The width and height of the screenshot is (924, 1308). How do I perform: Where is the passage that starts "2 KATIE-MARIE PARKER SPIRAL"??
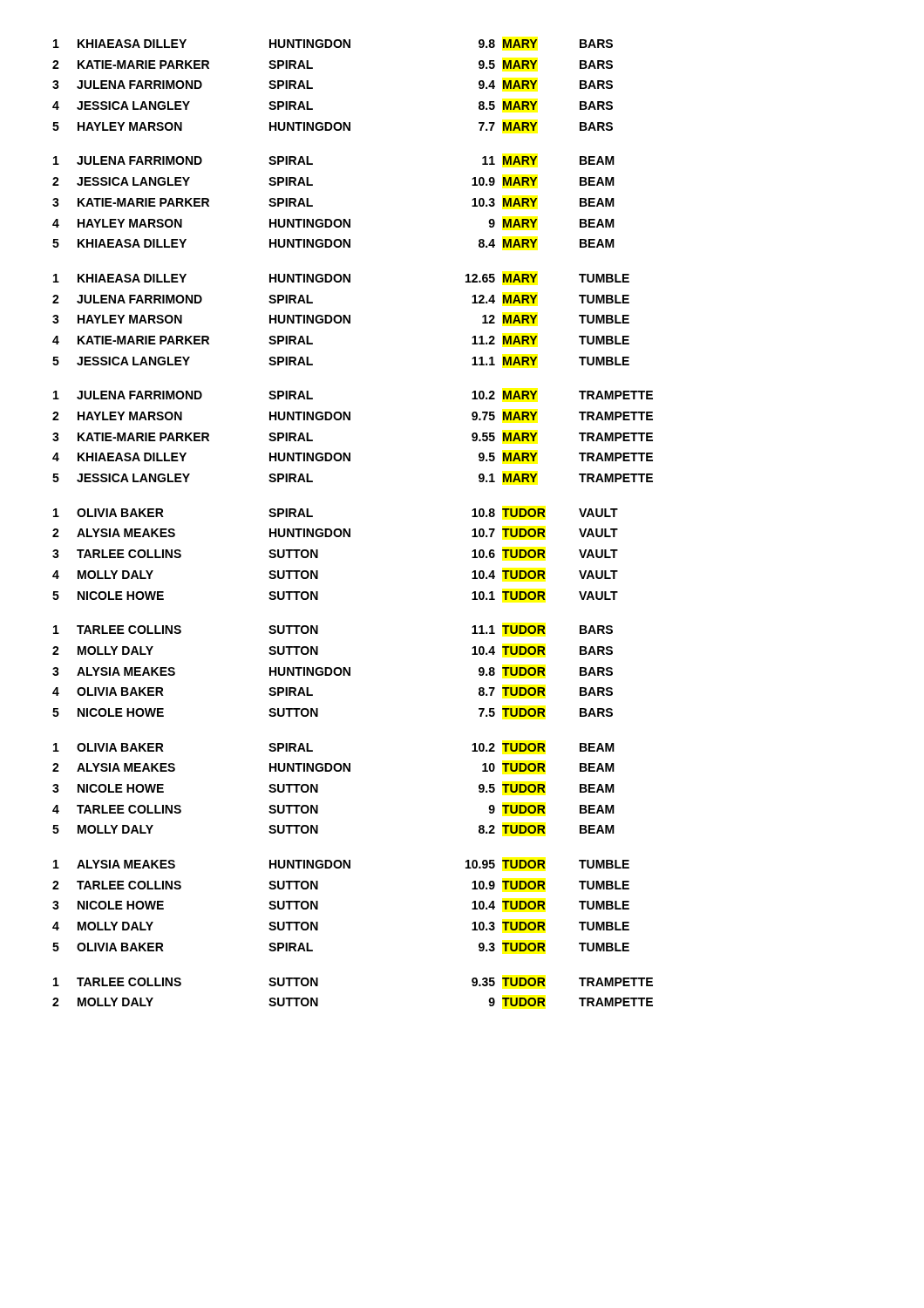click(x=146, y=64)
